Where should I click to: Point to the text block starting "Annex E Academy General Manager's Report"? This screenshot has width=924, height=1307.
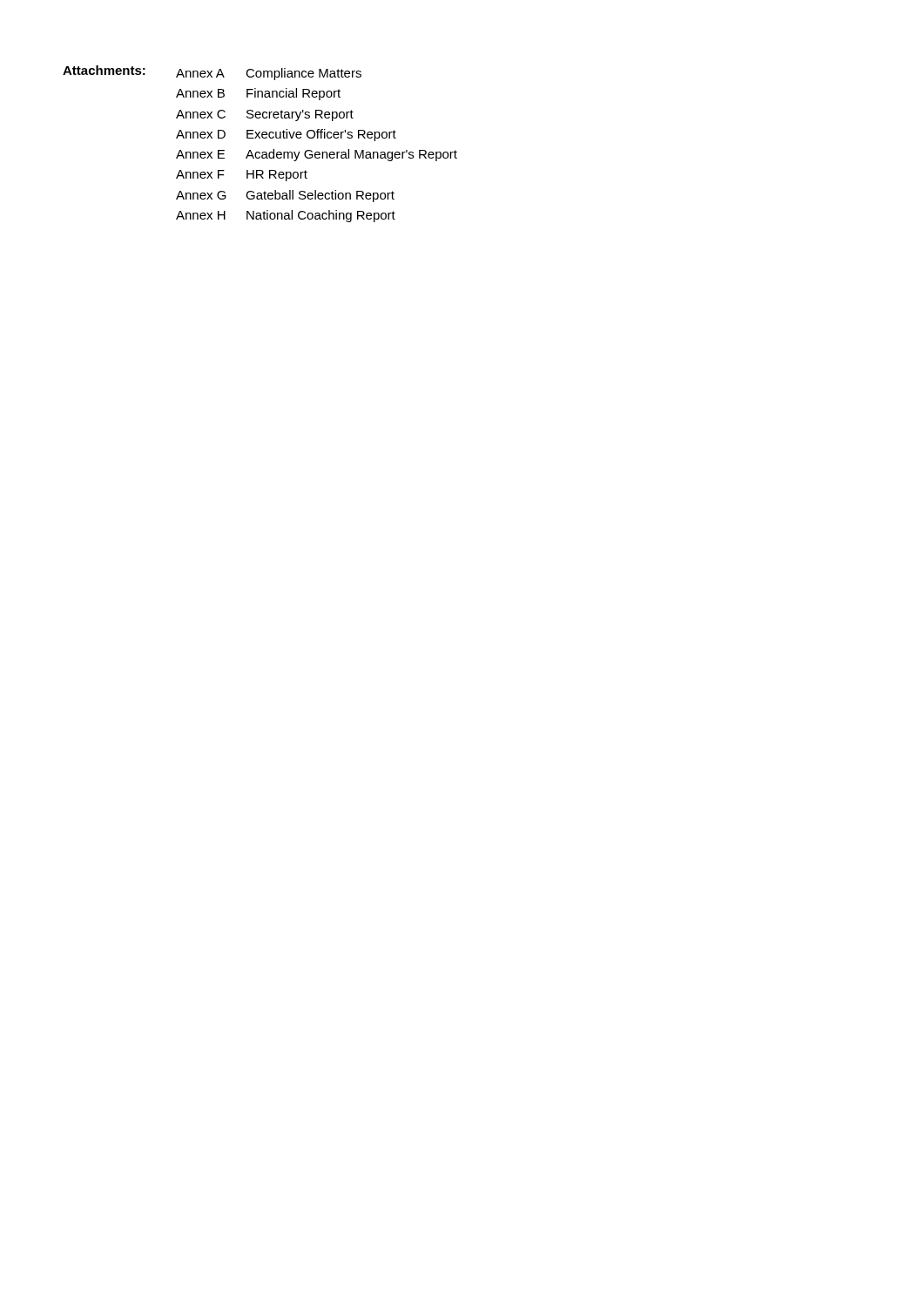click(x=317, y=154)
